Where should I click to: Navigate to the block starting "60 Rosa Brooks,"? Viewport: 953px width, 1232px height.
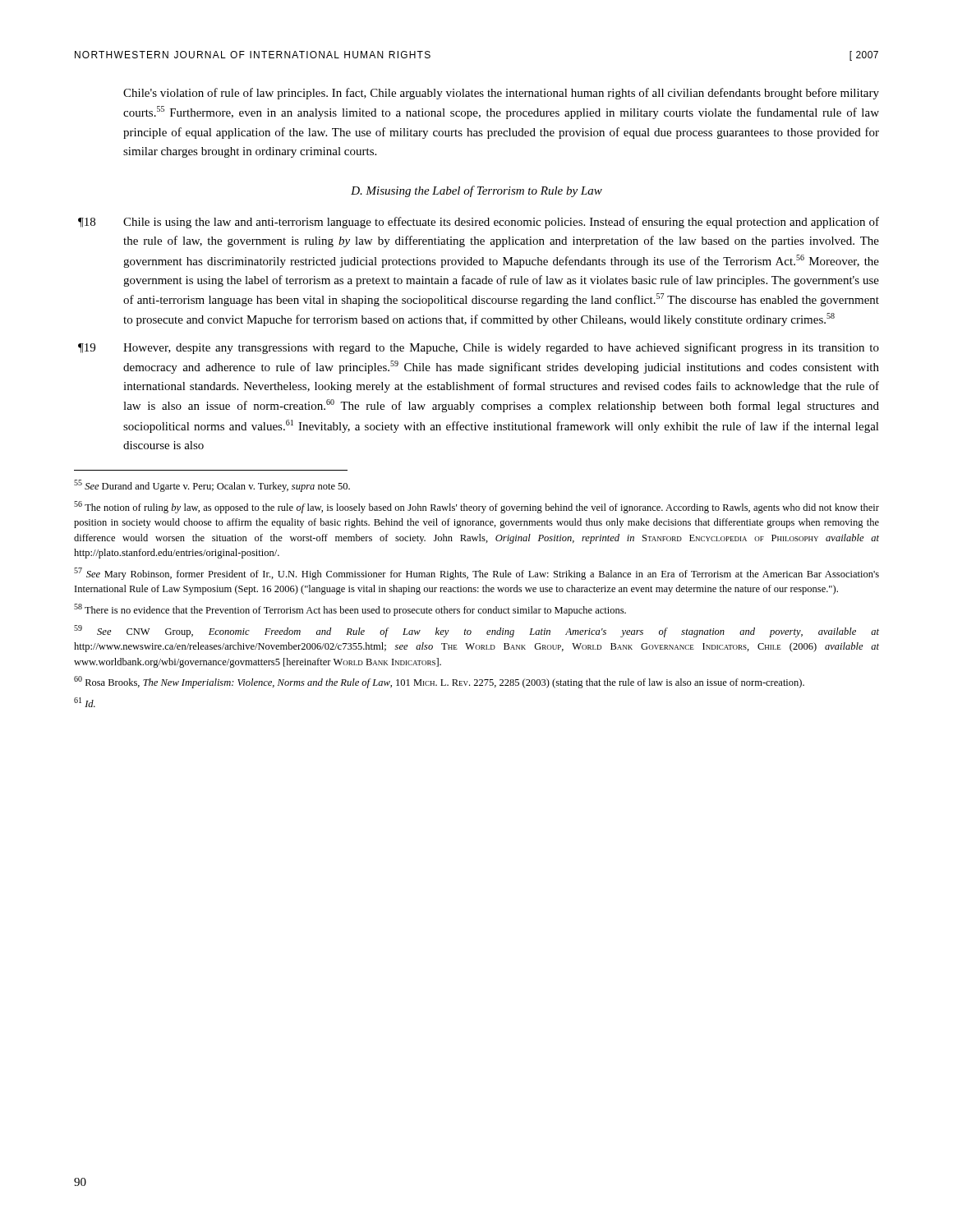(x=439, y=682)
